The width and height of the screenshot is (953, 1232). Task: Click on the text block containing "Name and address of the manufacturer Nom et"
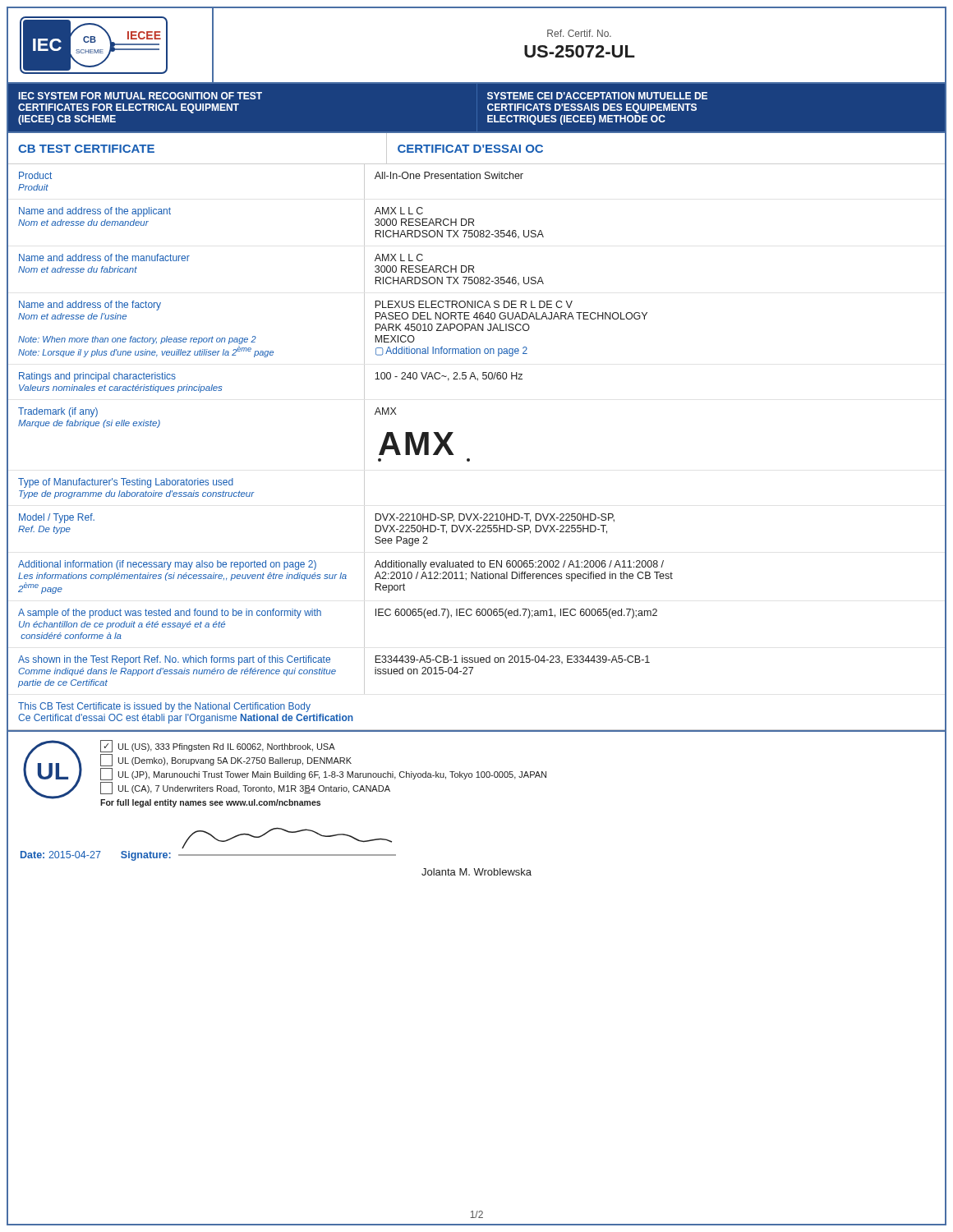click(x=104, y=263)
